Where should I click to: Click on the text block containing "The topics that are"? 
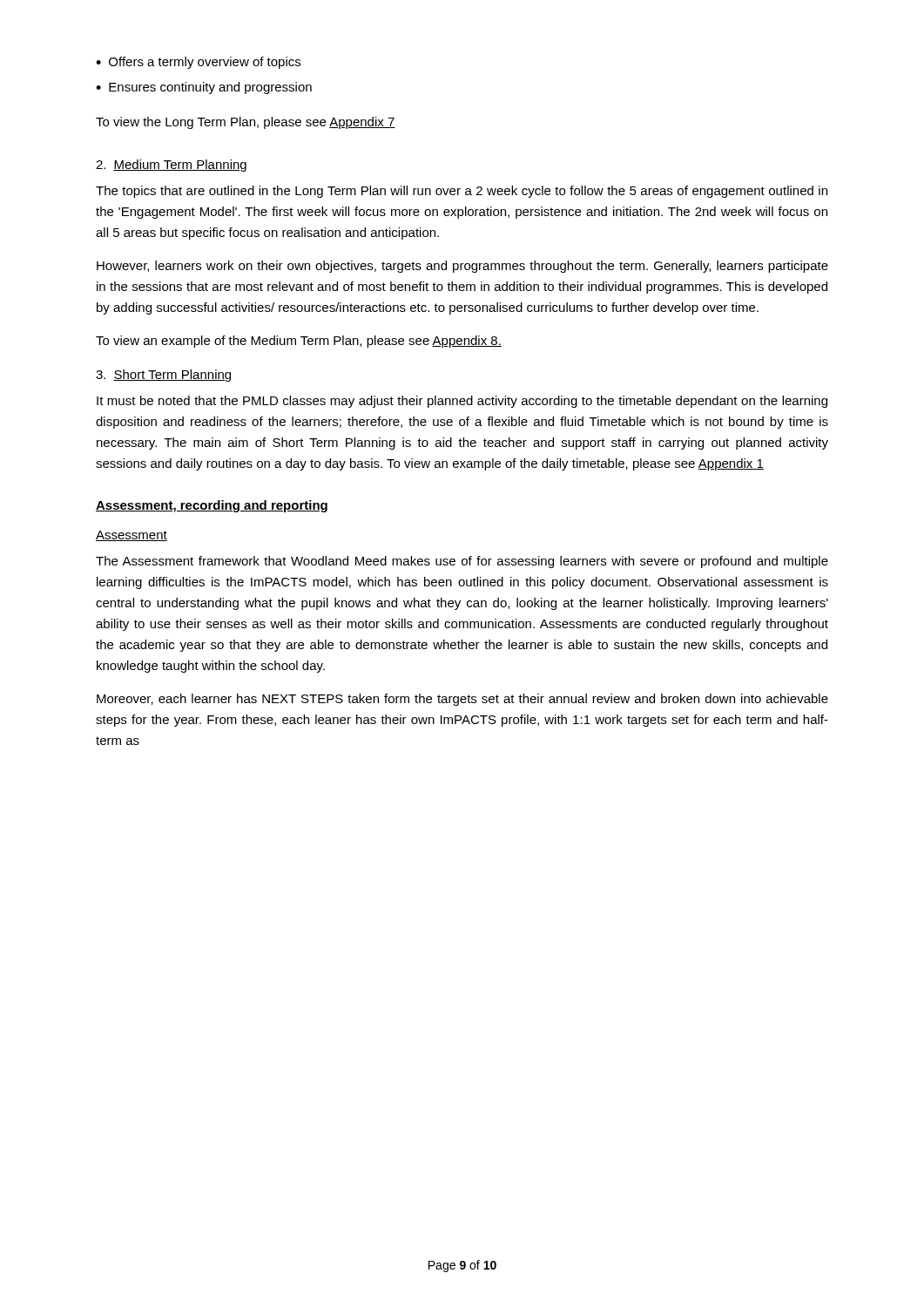[462, 212]
